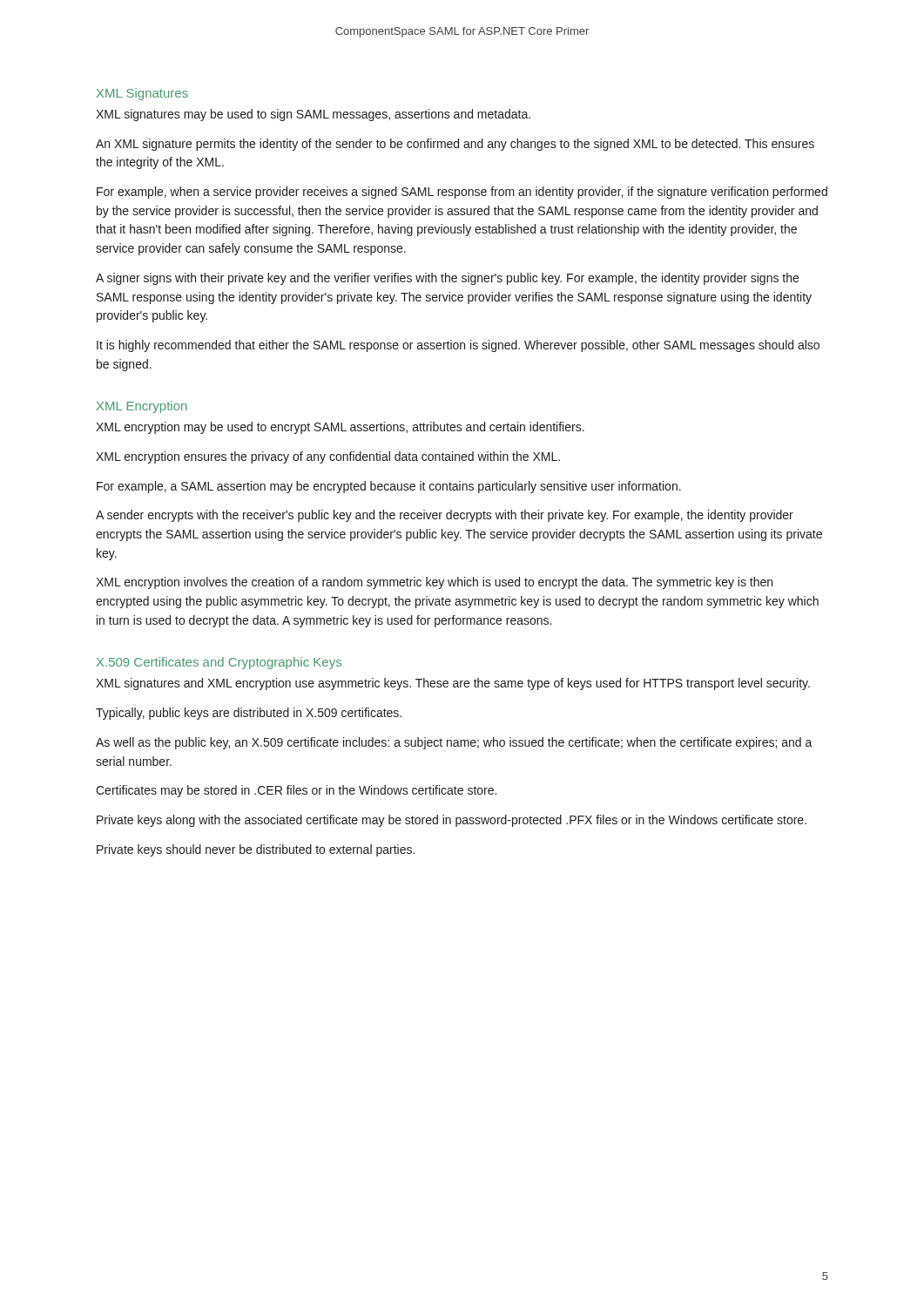
Task: Select the text block starting "For example, when"
Action: [462, 220]
